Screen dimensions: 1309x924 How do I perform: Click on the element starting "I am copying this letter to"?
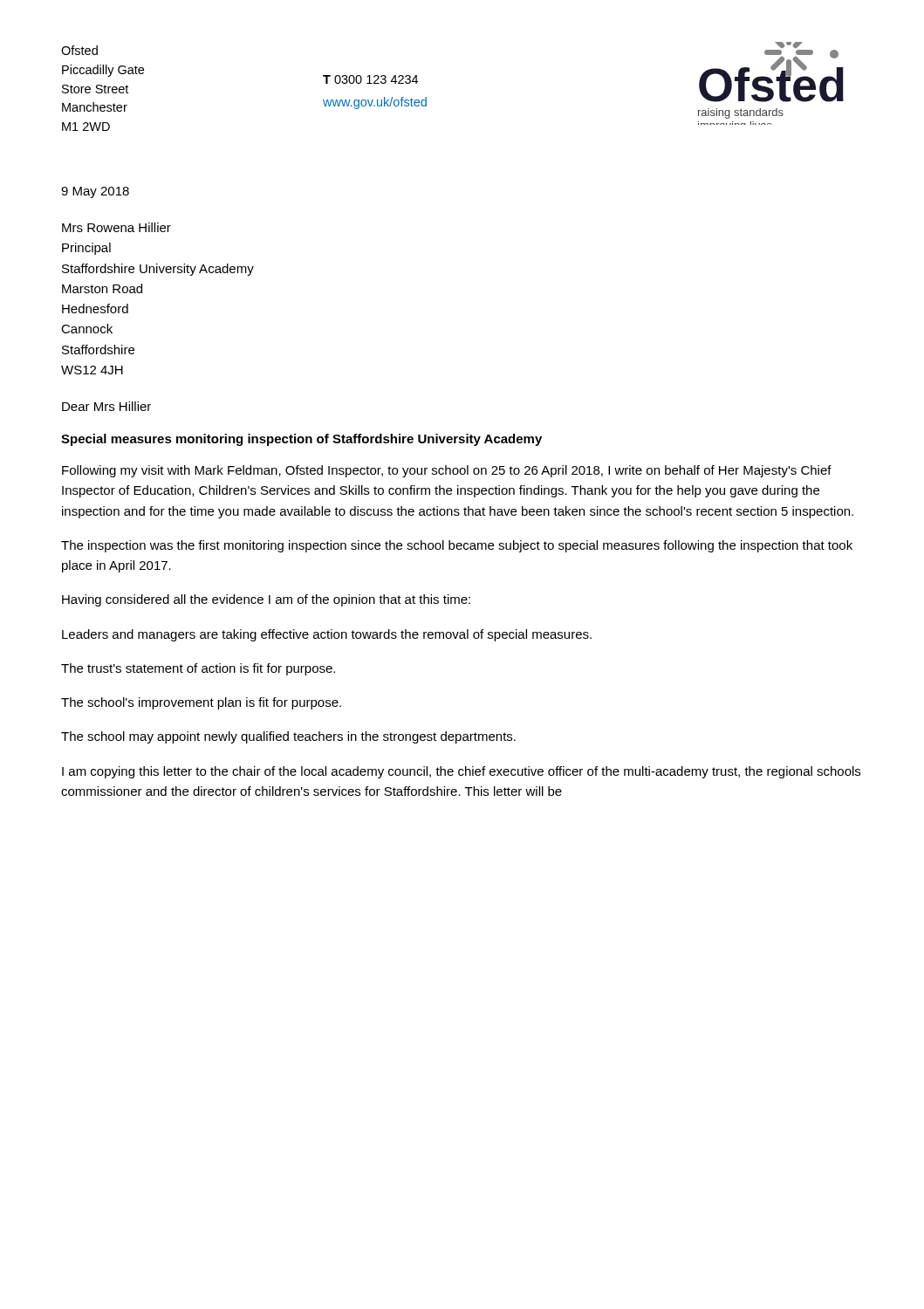tap(461, 781)
